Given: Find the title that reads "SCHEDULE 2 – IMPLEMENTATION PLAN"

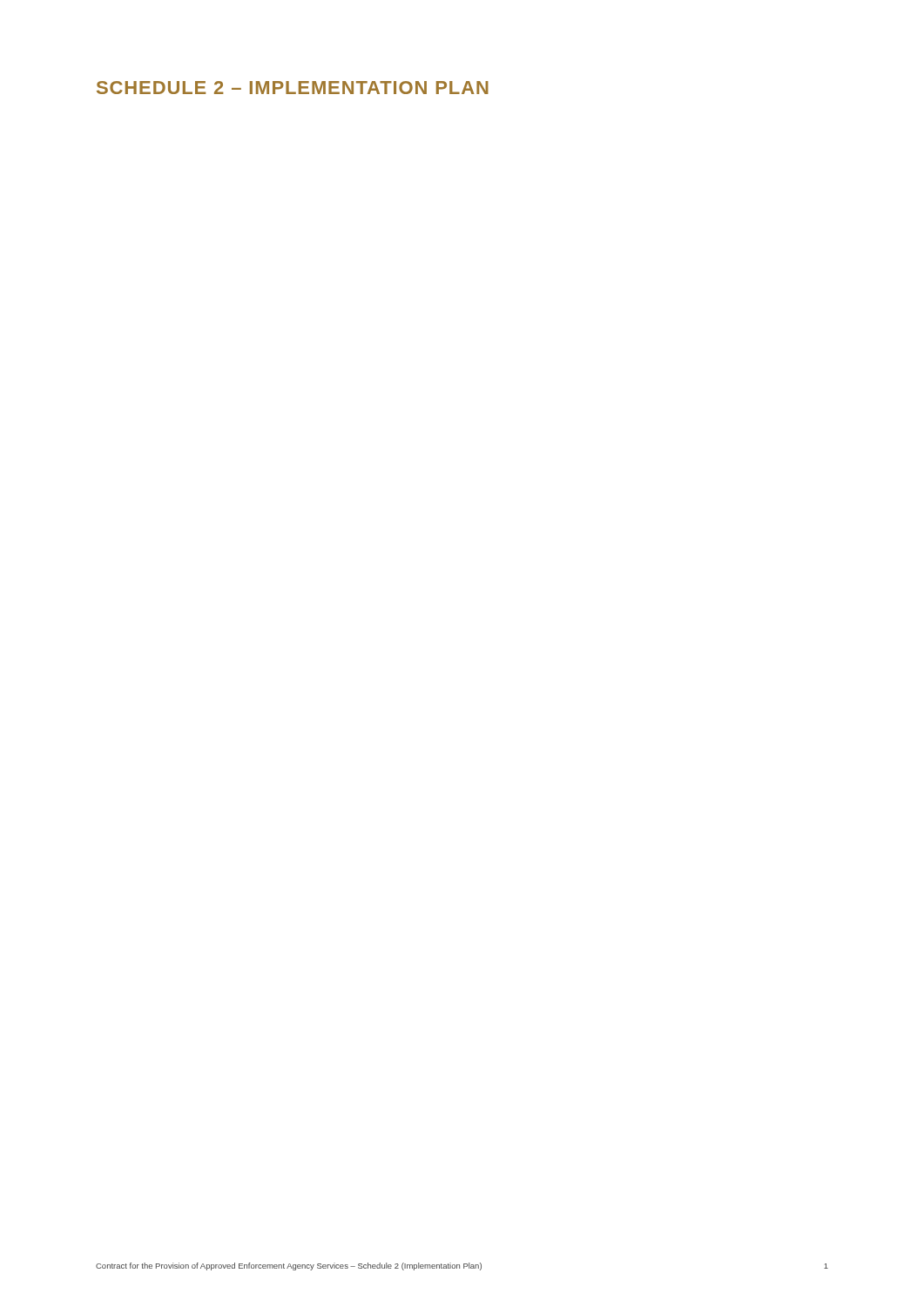Looking at the screenshot, I should 293,88.
